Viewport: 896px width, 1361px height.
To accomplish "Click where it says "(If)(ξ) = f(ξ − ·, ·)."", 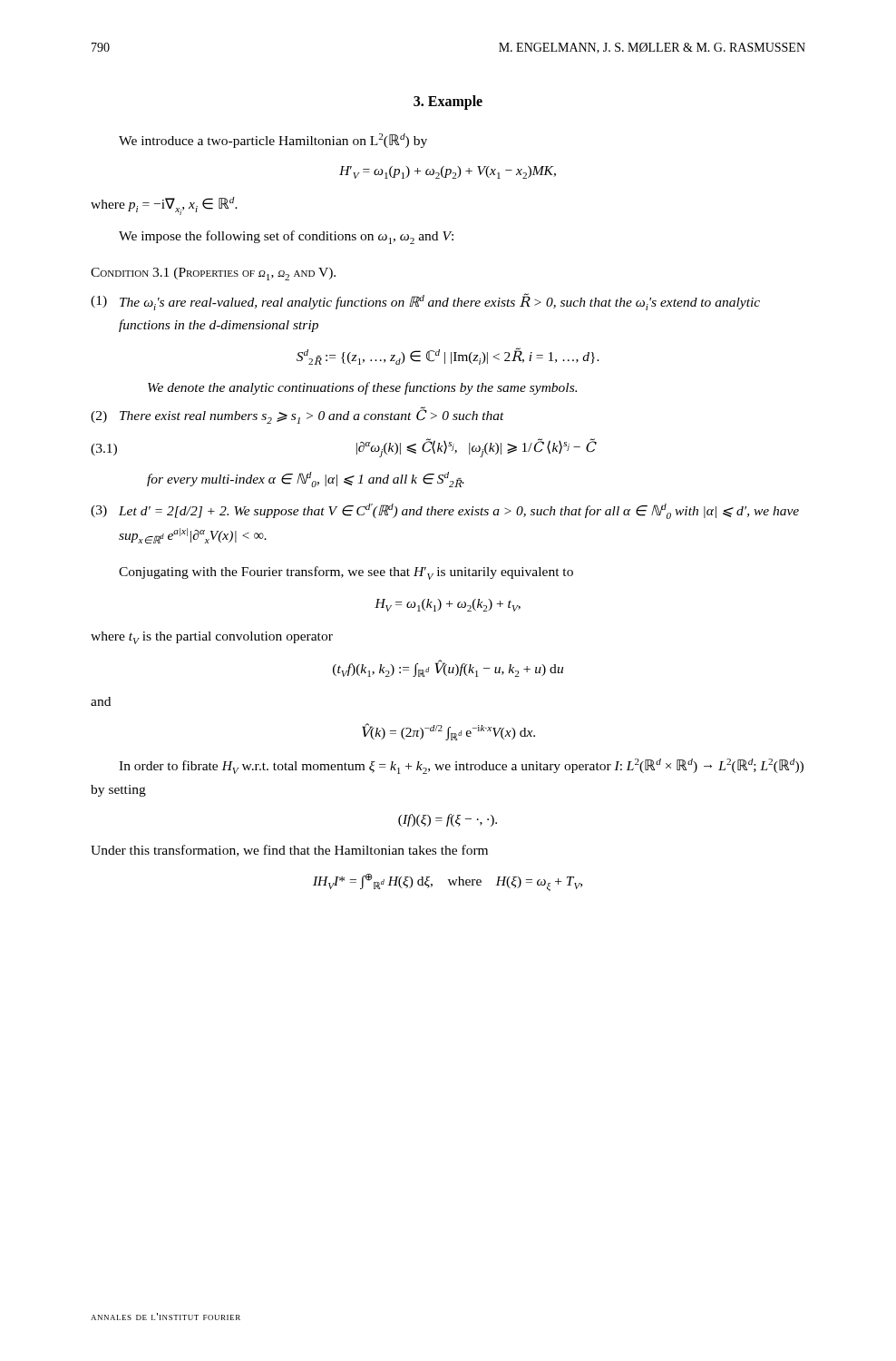I will coord(448,819).
